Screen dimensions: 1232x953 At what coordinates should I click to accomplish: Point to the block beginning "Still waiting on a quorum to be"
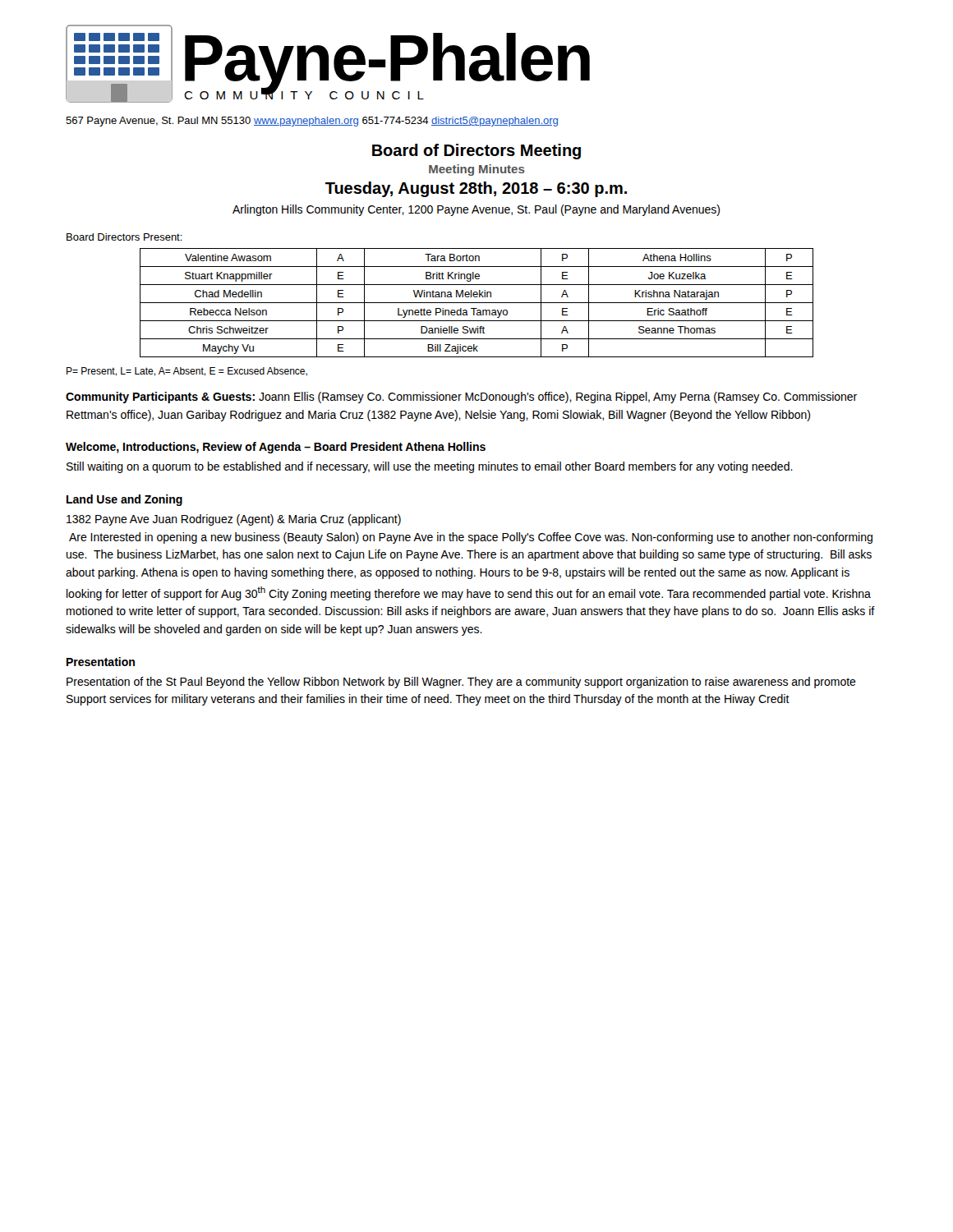(429, 467)
